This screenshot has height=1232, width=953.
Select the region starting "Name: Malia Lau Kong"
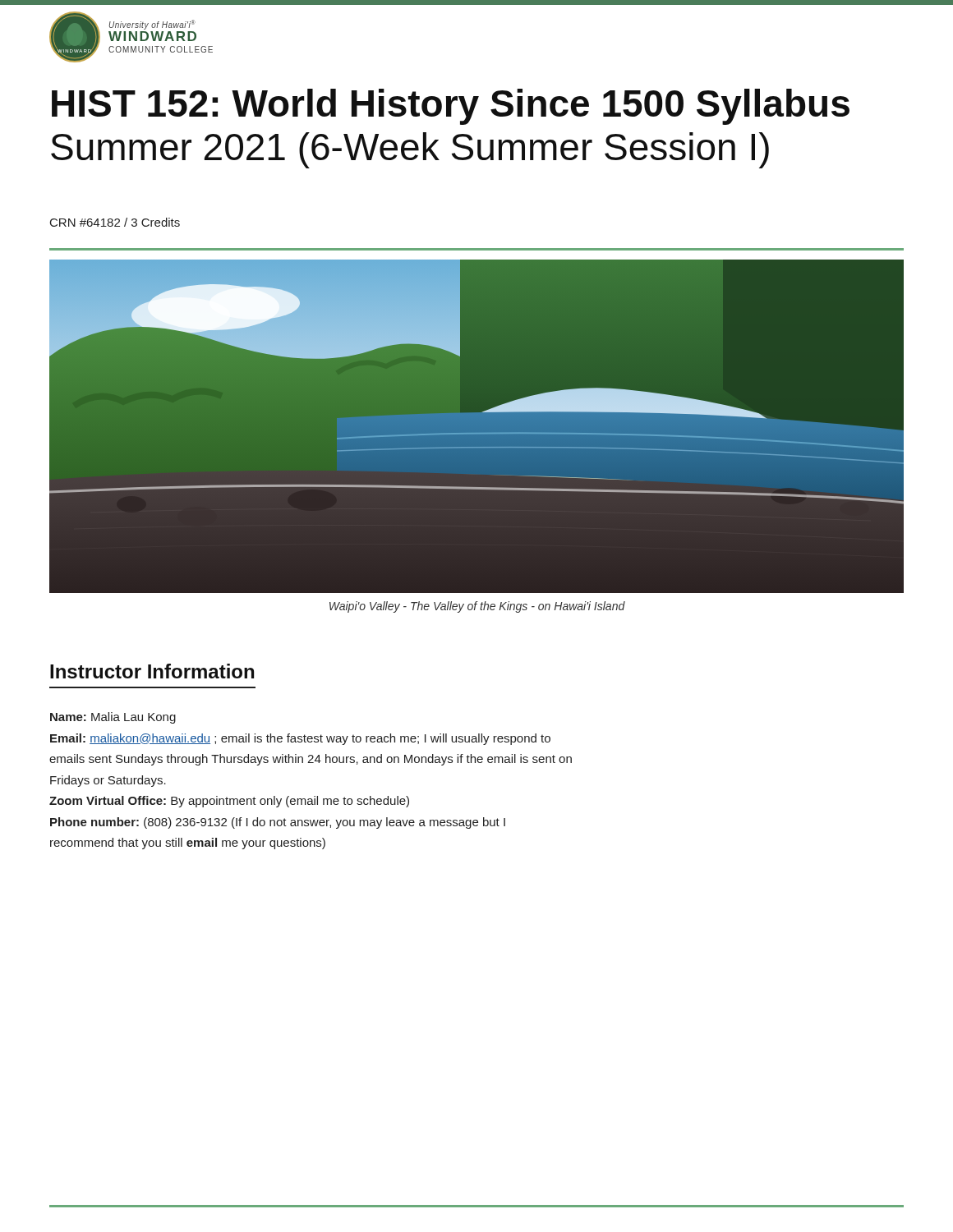[113, 718]
